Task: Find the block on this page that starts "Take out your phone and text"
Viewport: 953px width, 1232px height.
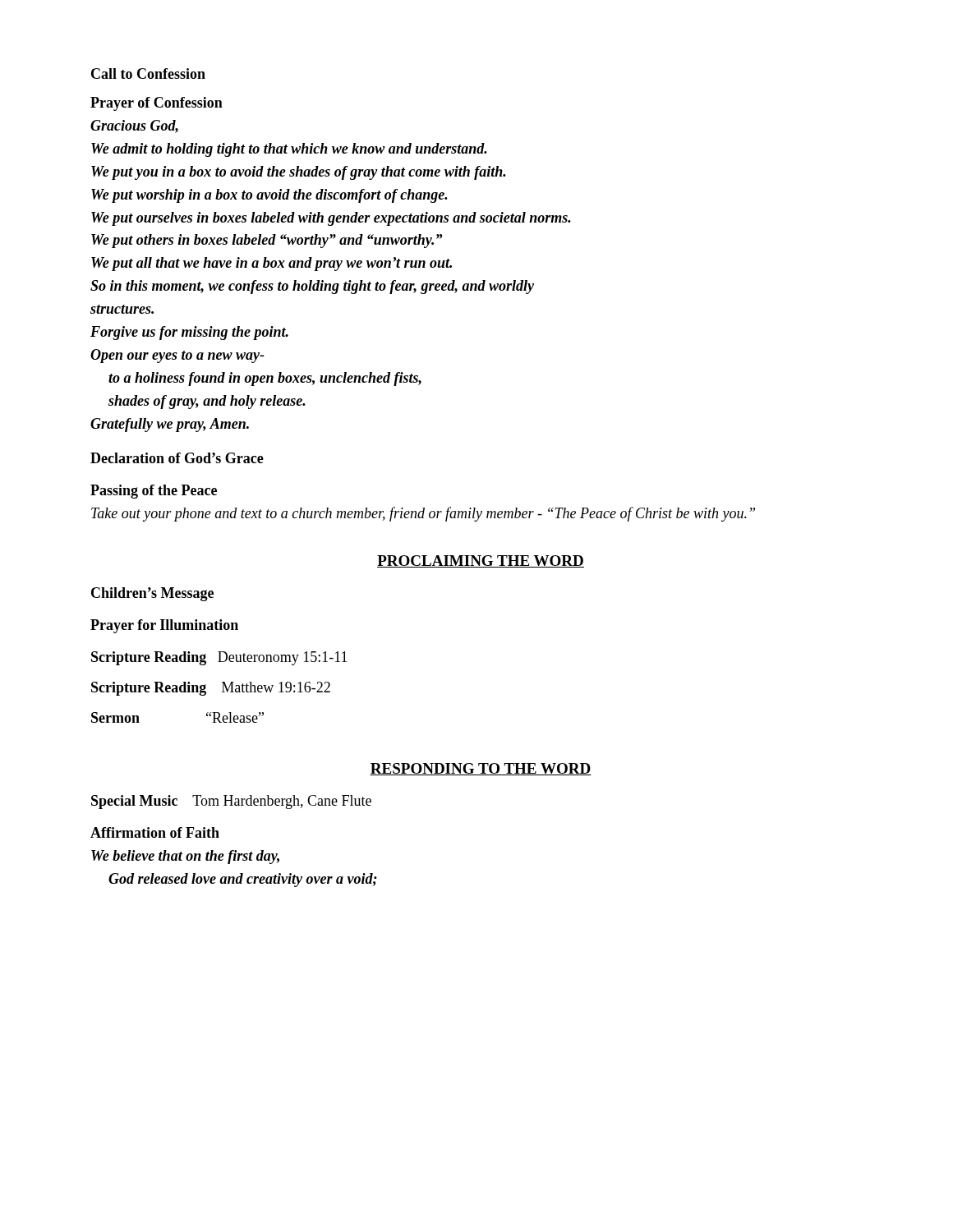Action: pos(423,514)
